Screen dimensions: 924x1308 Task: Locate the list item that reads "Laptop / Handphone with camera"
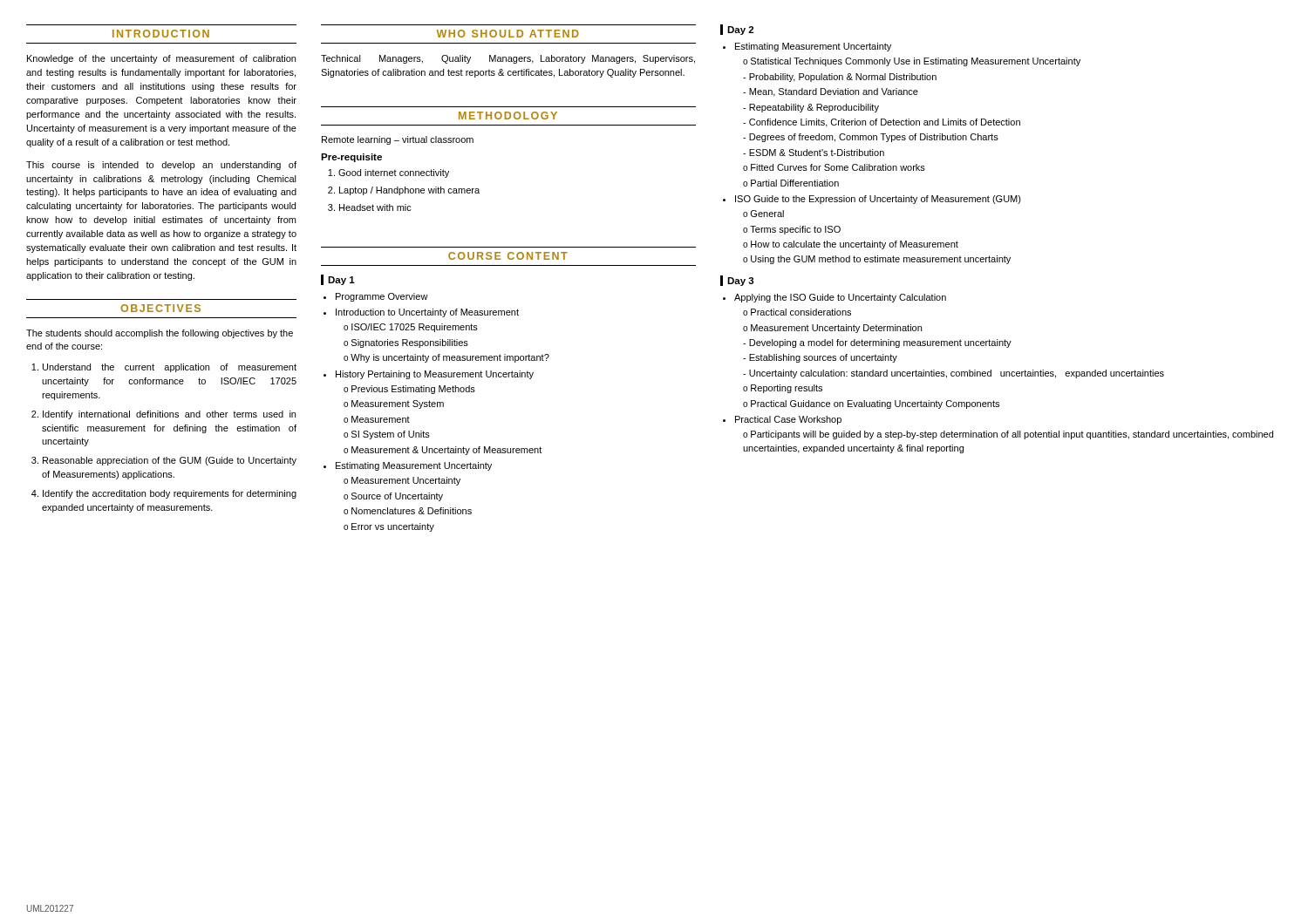coord(409,190)
